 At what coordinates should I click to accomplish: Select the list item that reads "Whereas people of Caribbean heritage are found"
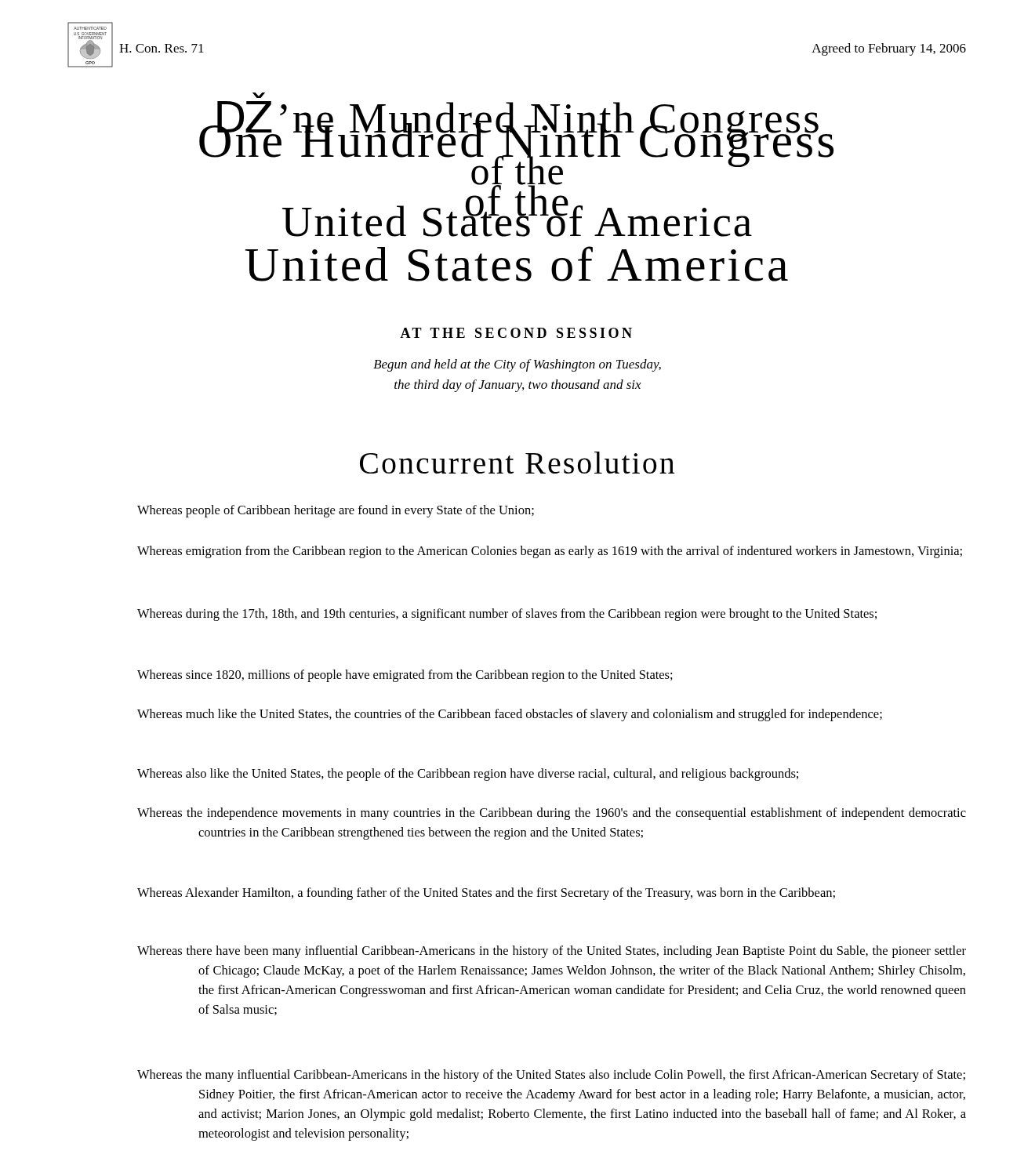[x=336, y=510]
